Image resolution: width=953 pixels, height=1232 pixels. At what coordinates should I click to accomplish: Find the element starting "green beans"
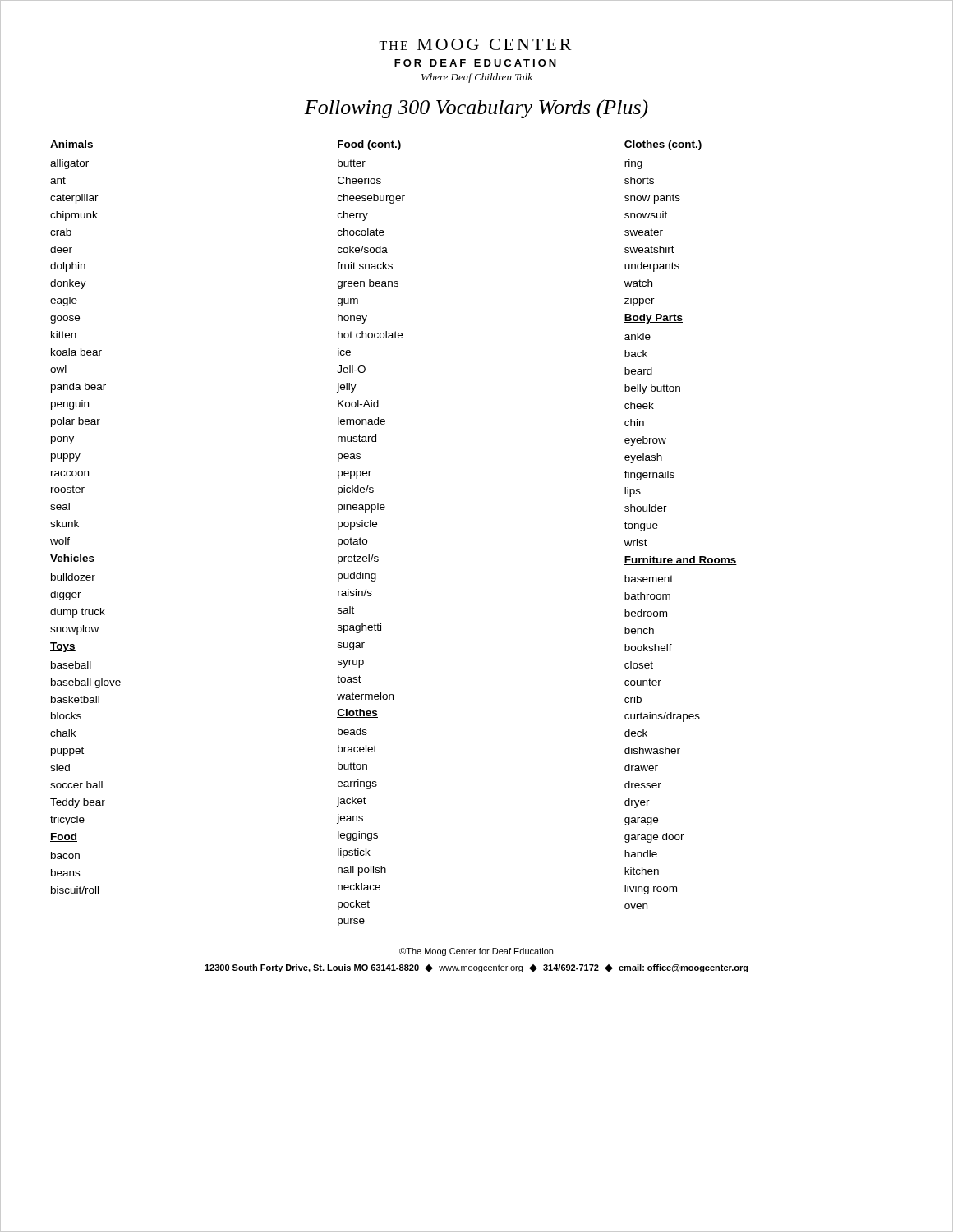click(368, 284)
